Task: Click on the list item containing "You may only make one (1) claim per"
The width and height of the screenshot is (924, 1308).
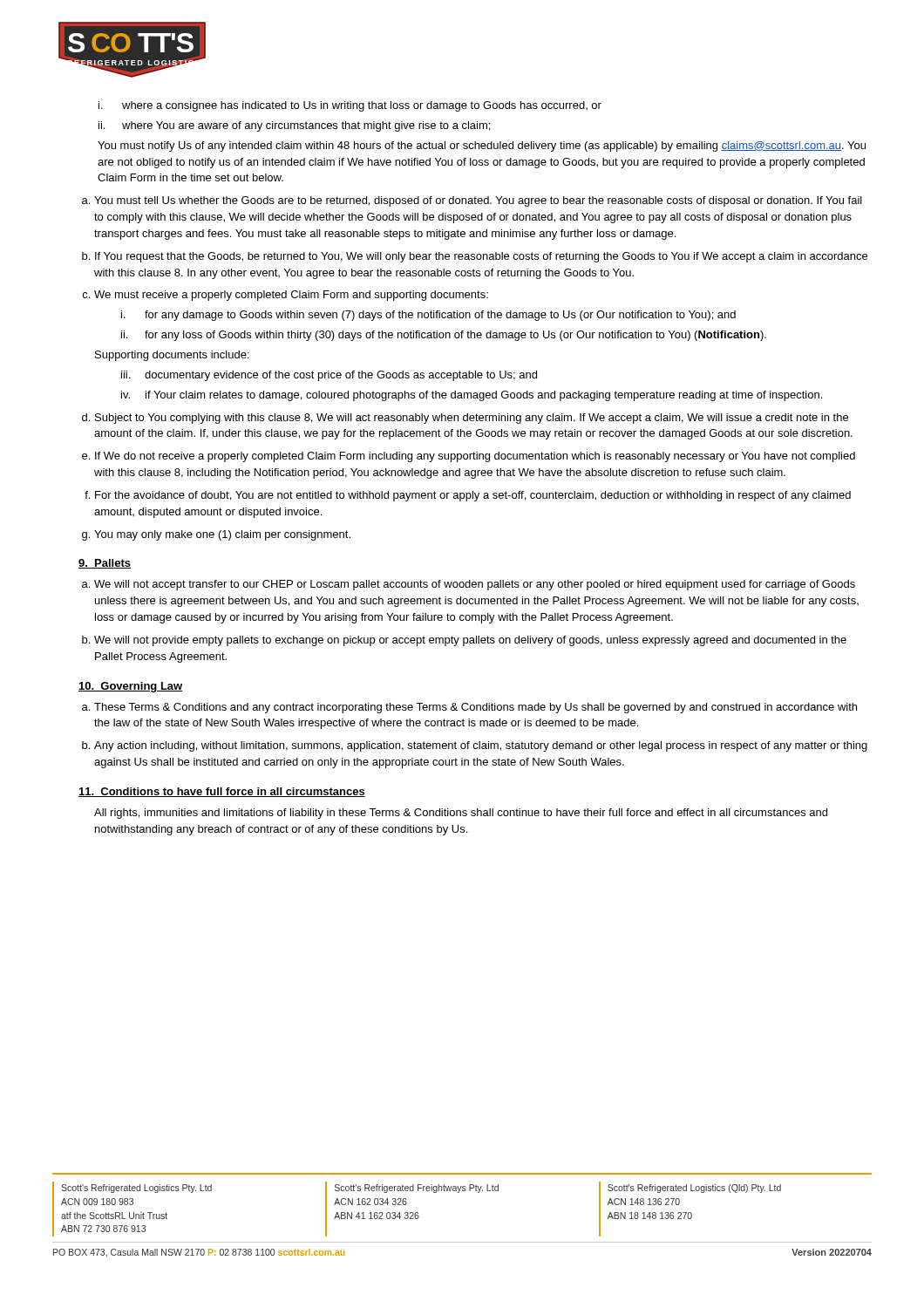Action: point(223,534)
